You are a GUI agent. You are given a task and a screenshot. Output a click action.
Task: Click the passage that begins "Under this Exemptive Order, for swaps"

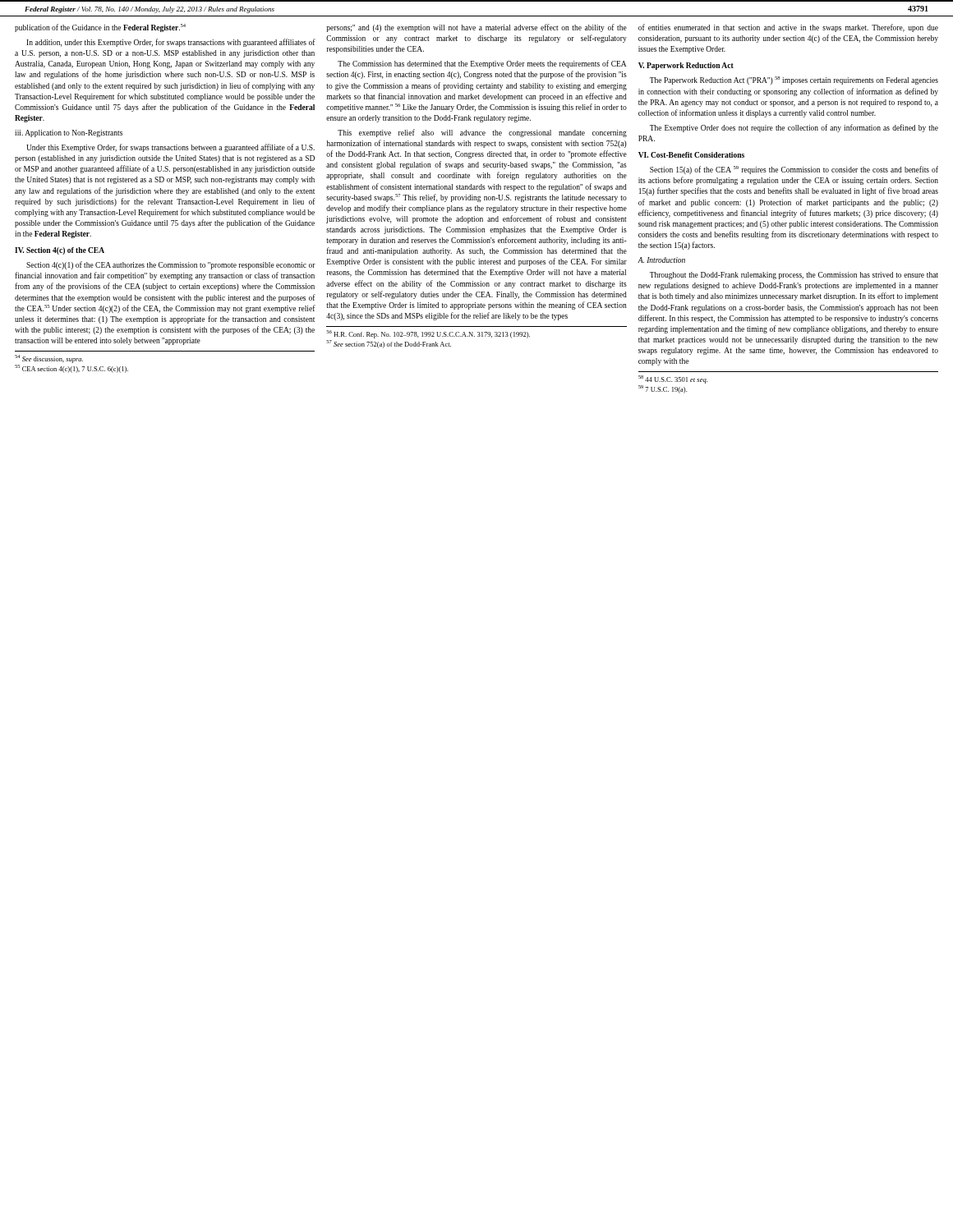click(x=165, y=191)
